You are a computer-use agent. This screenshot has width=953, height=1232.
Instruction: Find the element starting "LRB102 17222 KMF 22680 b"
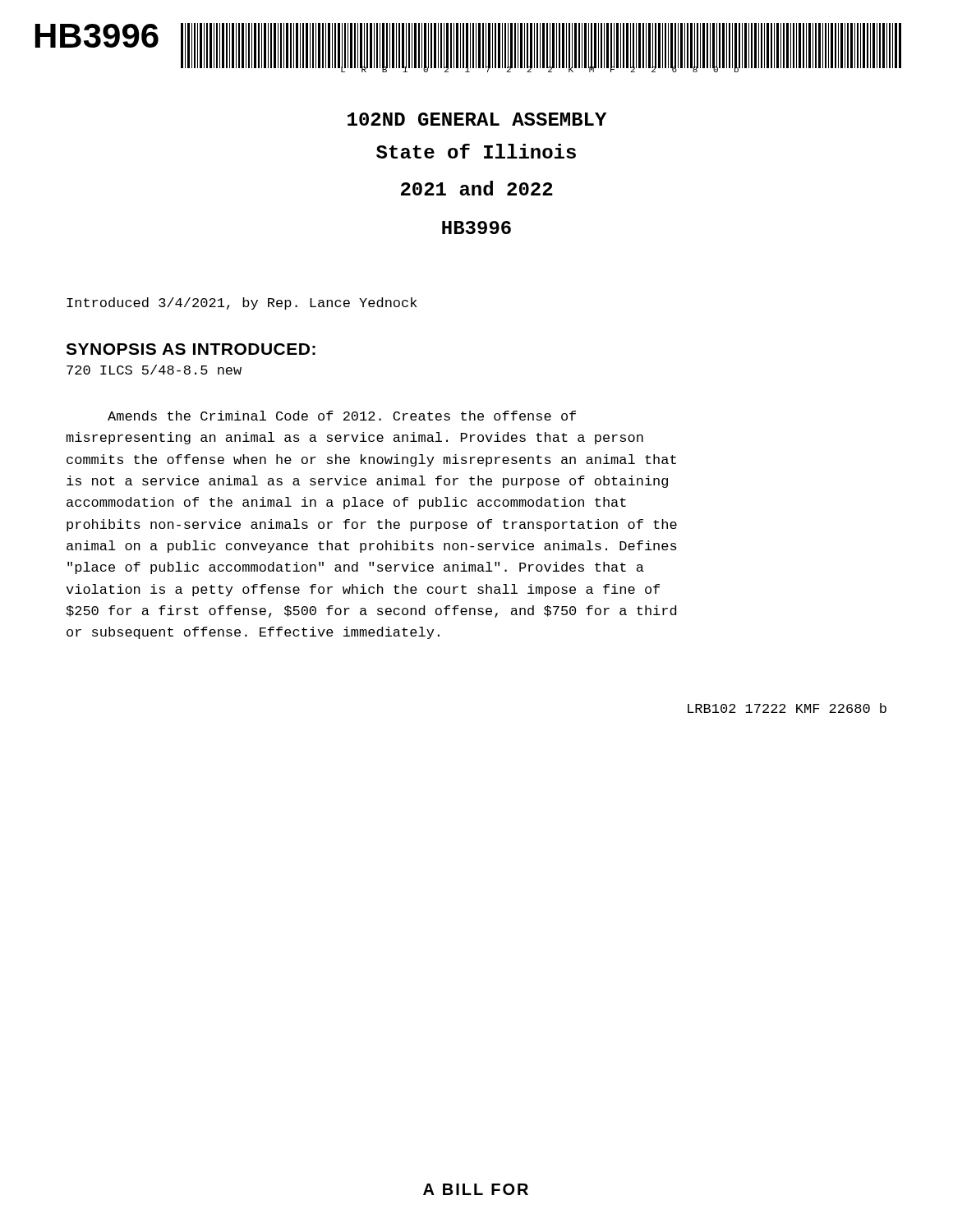click(787, 709)
